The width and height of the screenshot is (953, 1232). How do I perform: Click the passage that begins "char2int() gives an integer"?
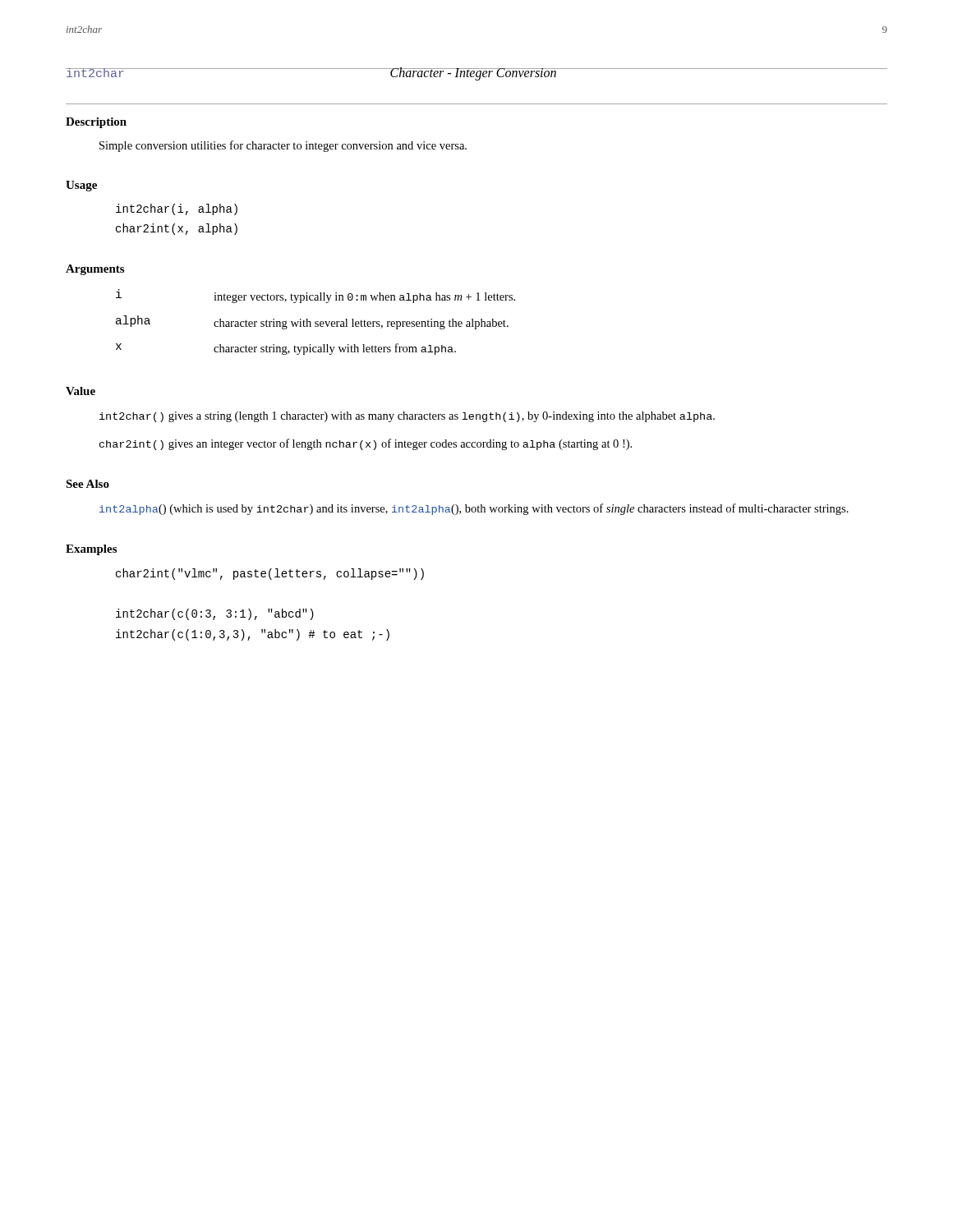[x=366, y=444]
